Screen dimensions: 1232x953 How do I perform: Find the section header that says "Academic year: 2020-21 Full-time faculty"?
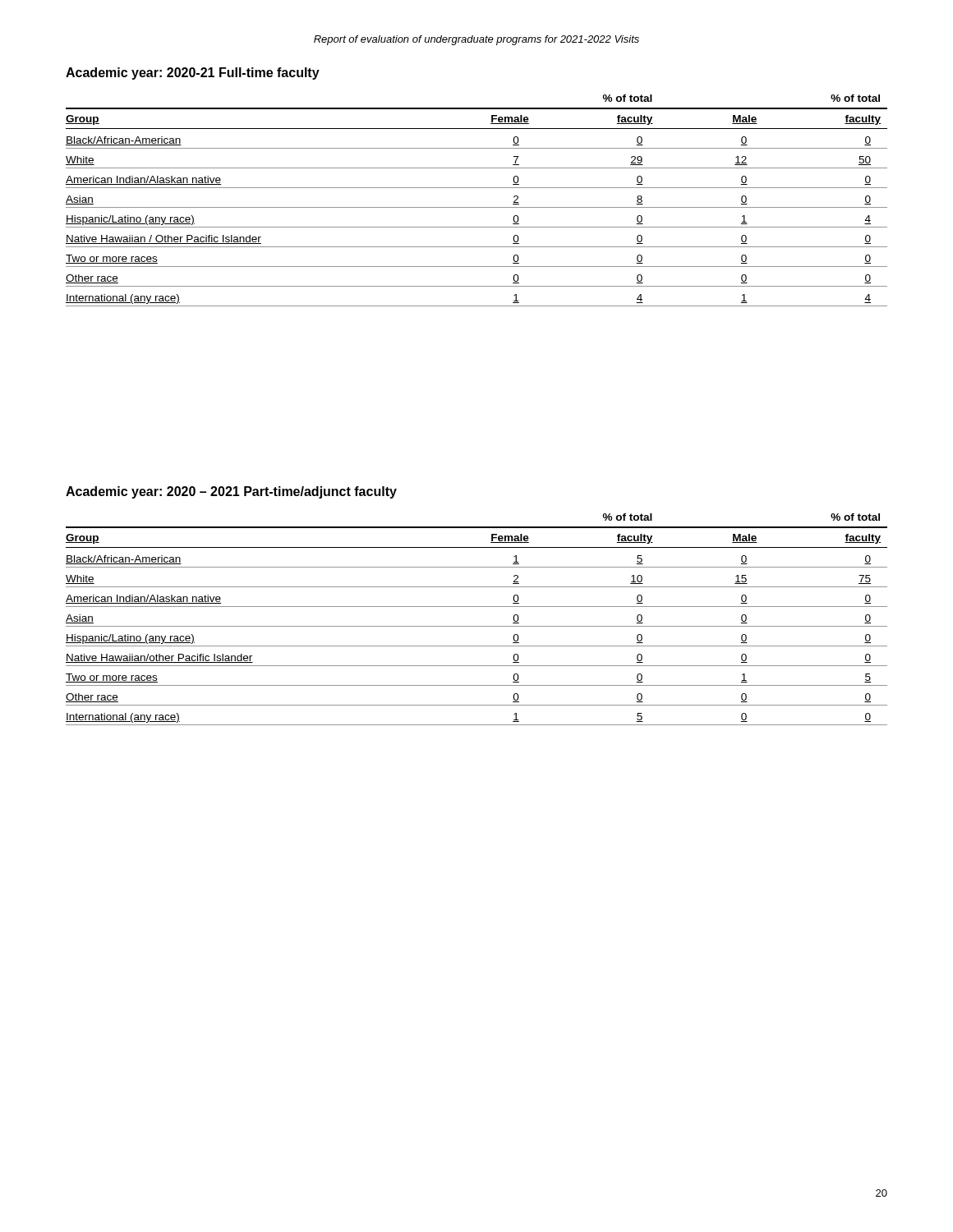click(x=193, y=73)
